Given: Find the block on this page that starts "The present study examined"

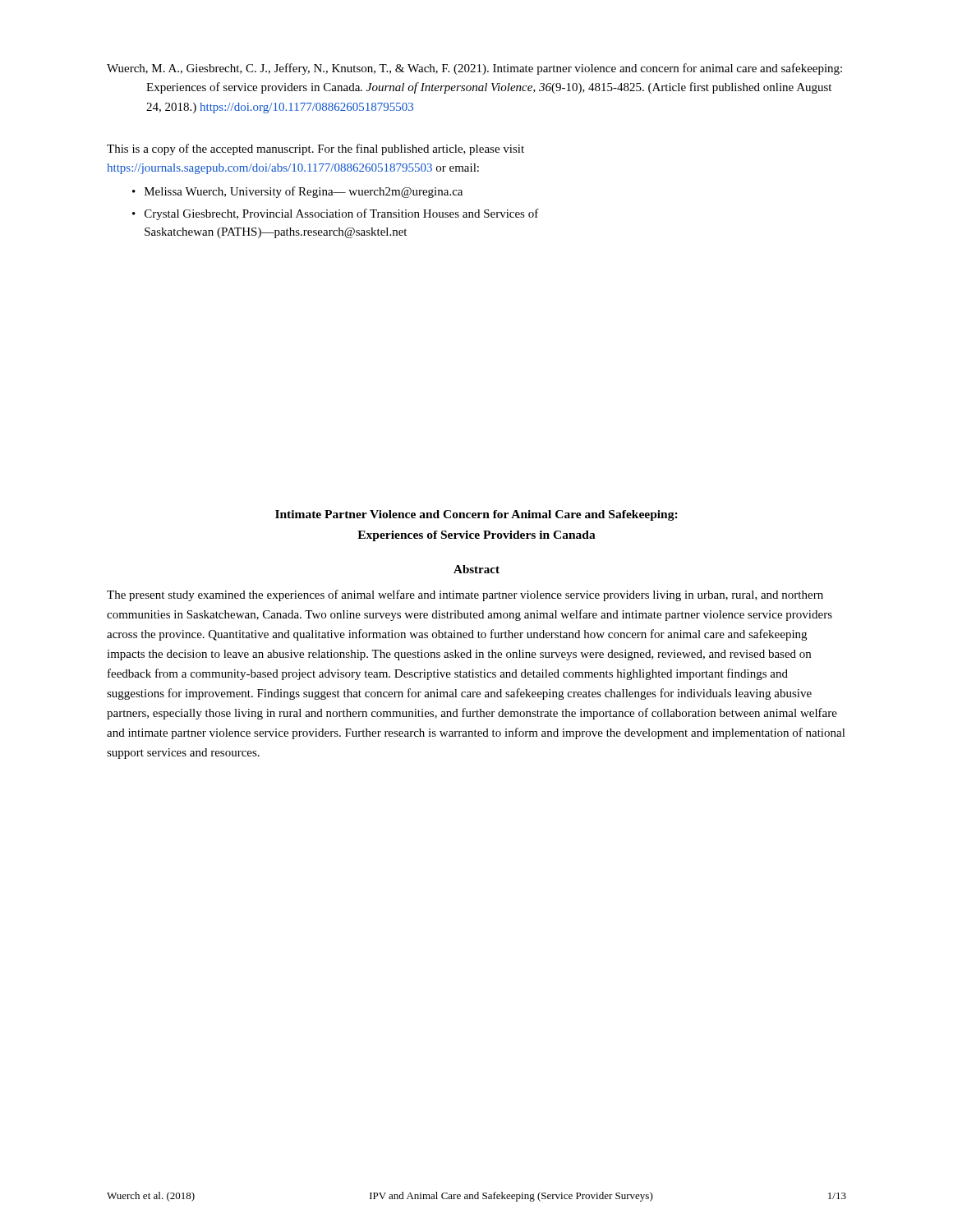Looking at the screenshot, I should point(476,674).
